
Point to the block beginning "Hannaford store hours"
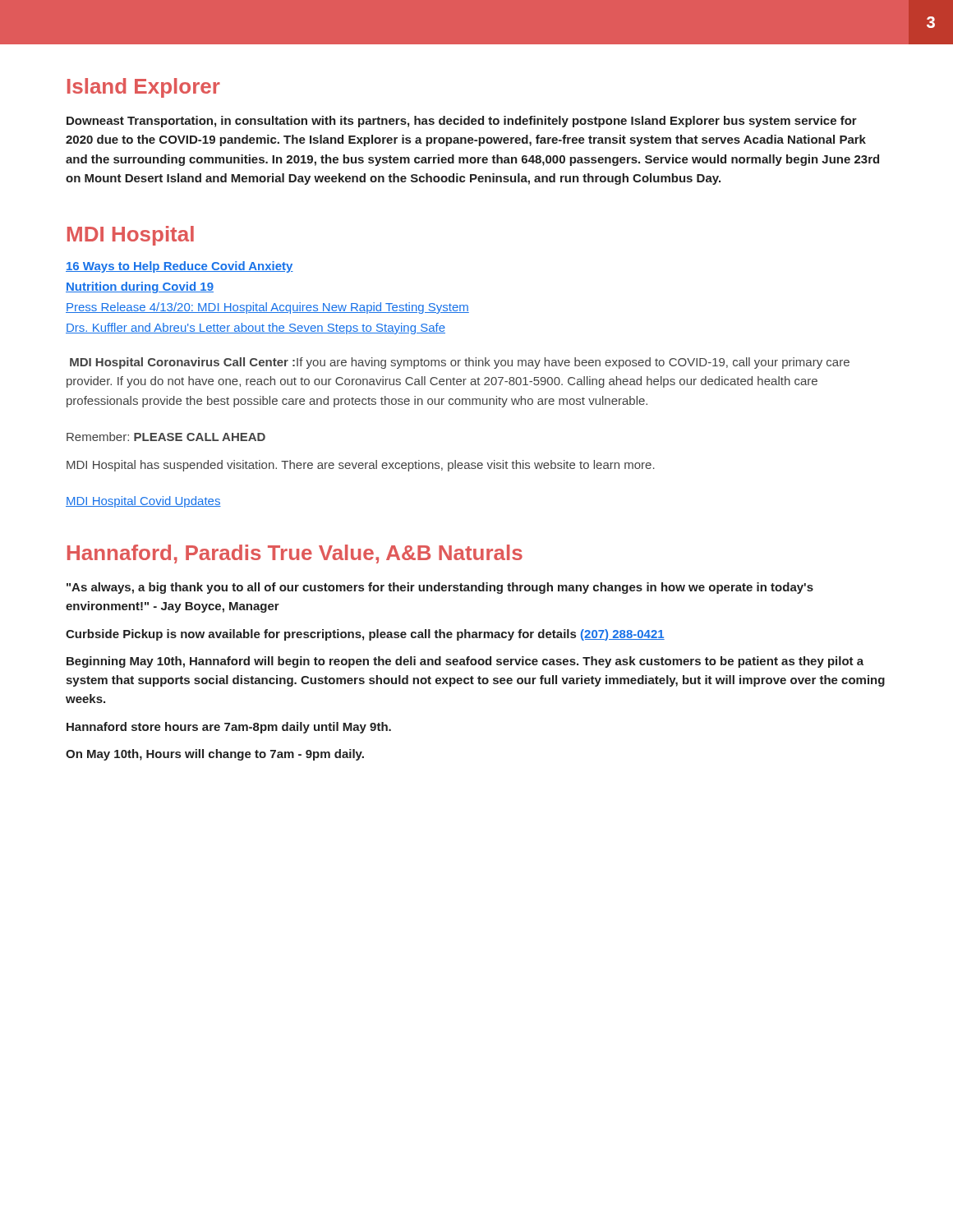229,726
